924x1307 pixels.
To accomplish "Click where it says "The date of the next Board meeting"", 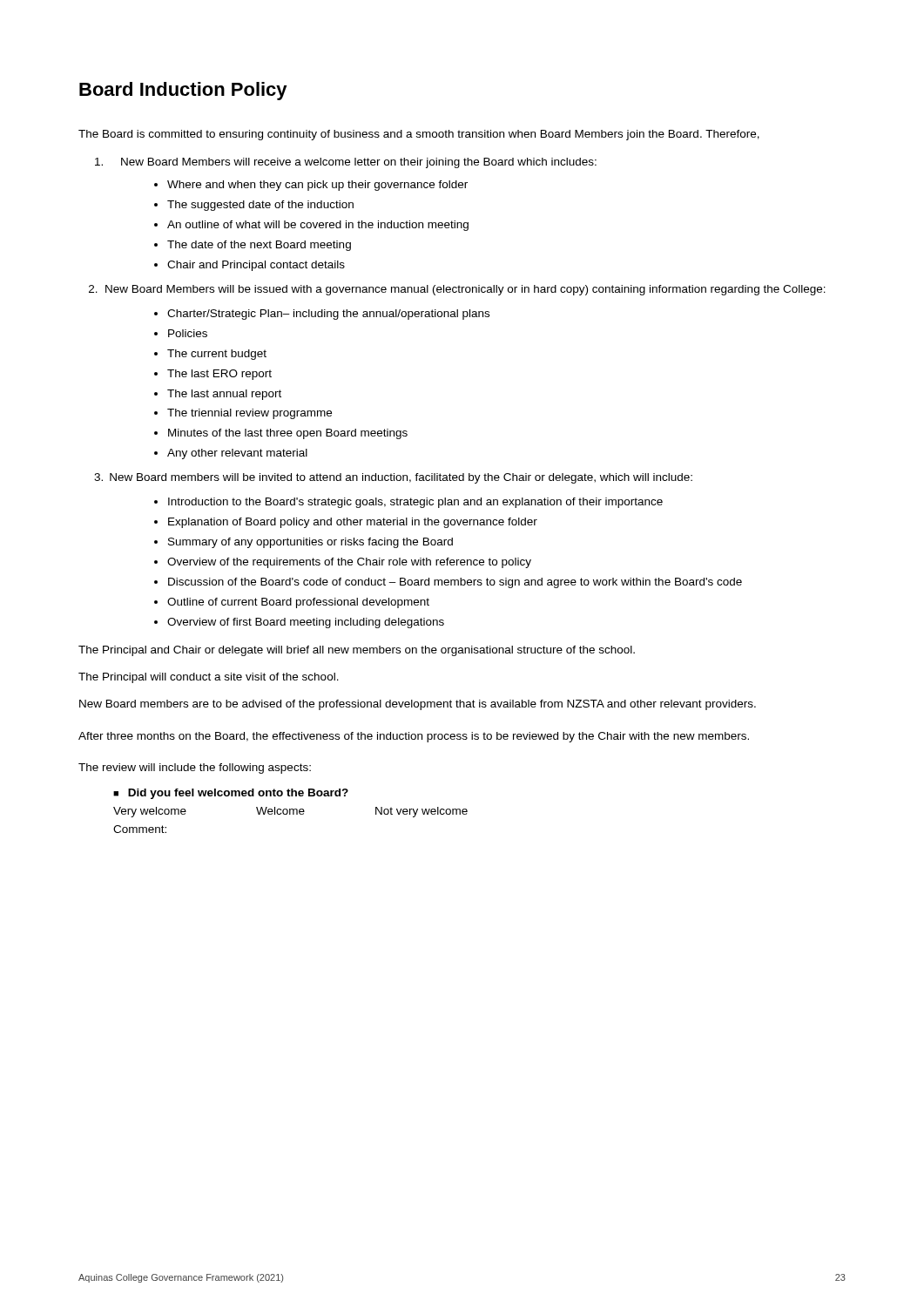I will click(x=259, y=244).
